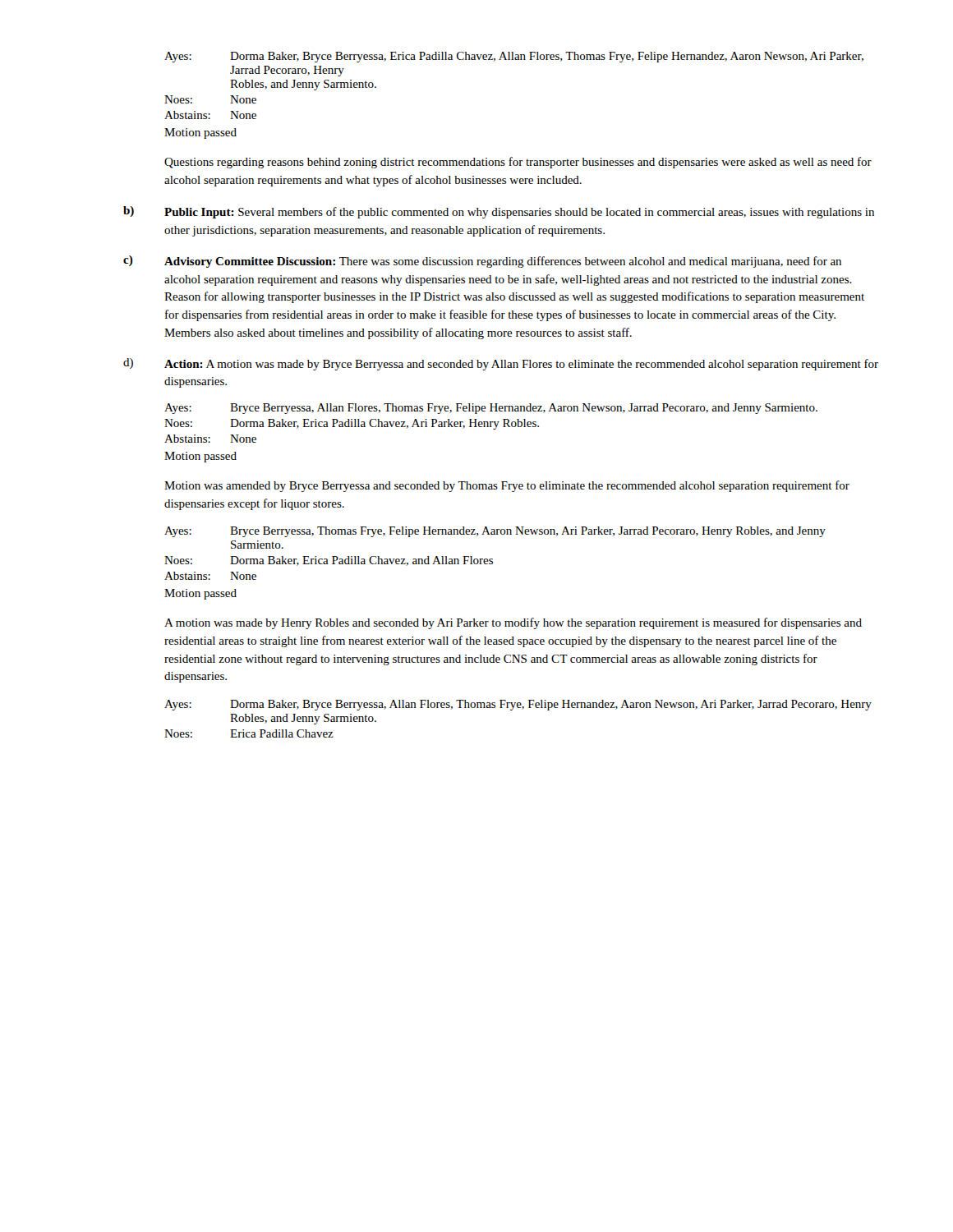Point to the region starting "Ayes: Bryce Berryessa, Thomas Frye, Felipe Hernandez, Aaron"
The width and height of the screenshot is (953, 1232).
tap(495, 532)
